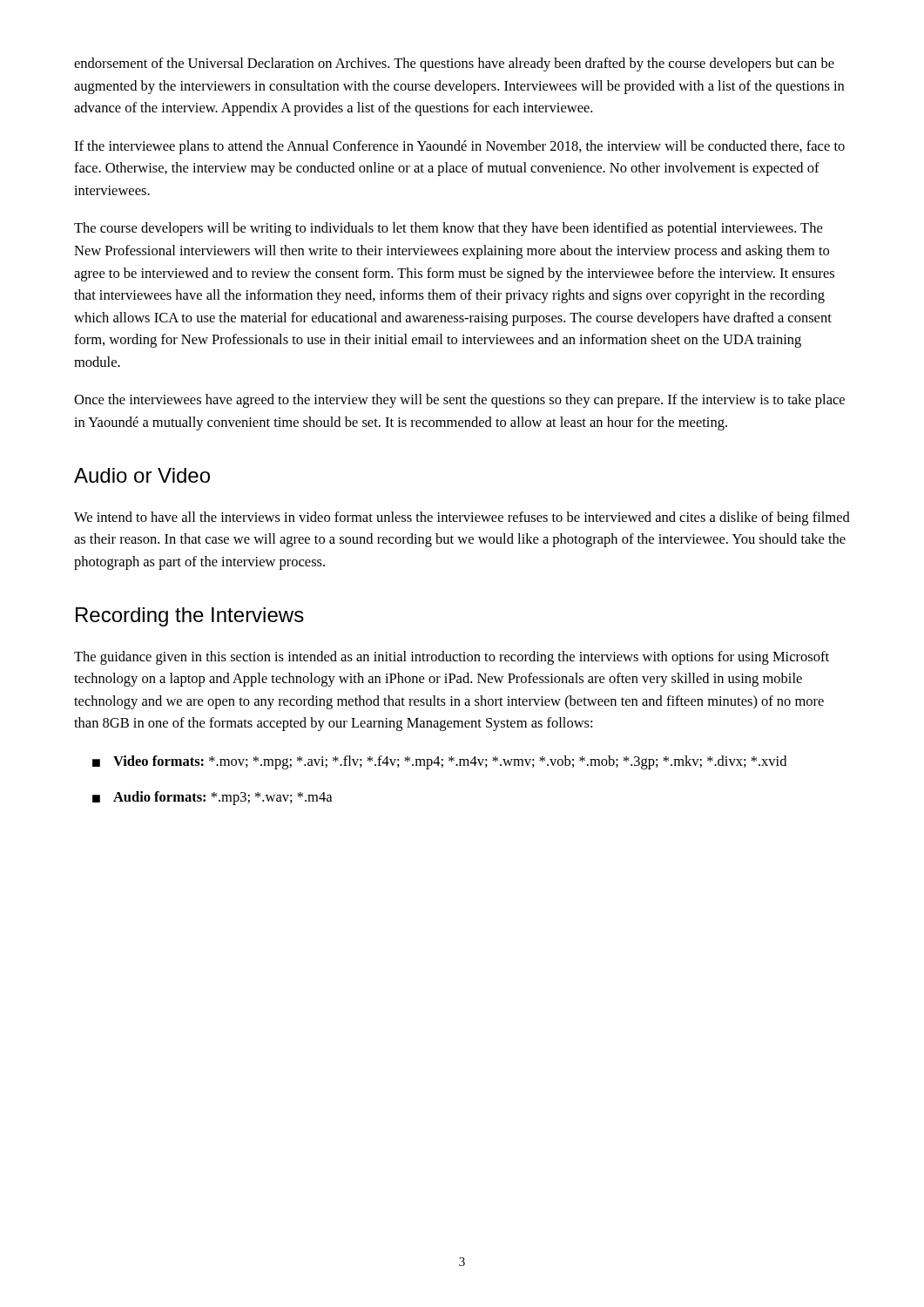
Task: Find the section header with the text "Recording the Interviews"
Action: tap(190, 617)
